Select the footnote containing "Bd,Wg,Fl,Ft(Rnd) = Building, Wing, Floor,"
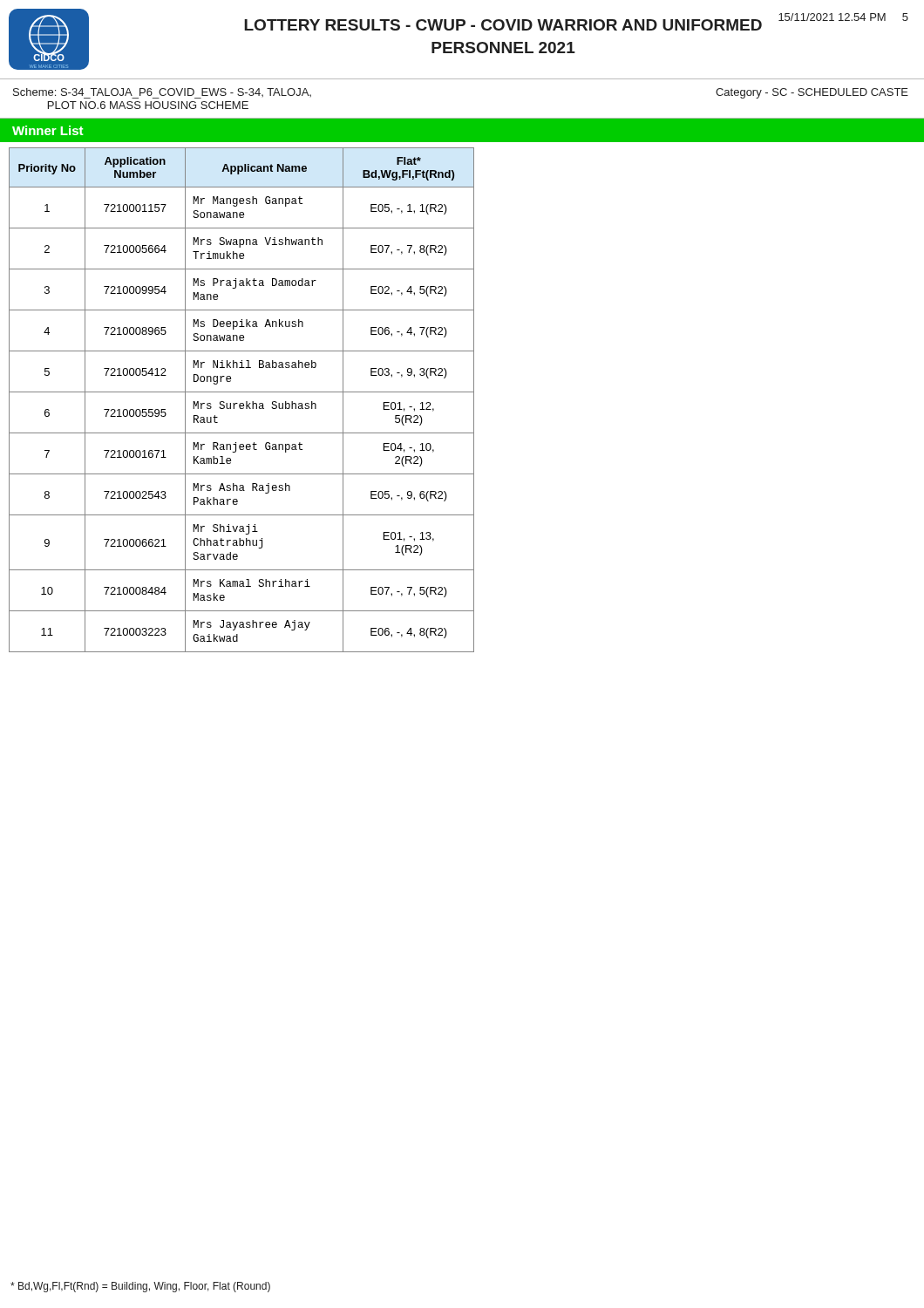Image resolution: width=924 pixels, height=1308 pixels. [141, 1286]
